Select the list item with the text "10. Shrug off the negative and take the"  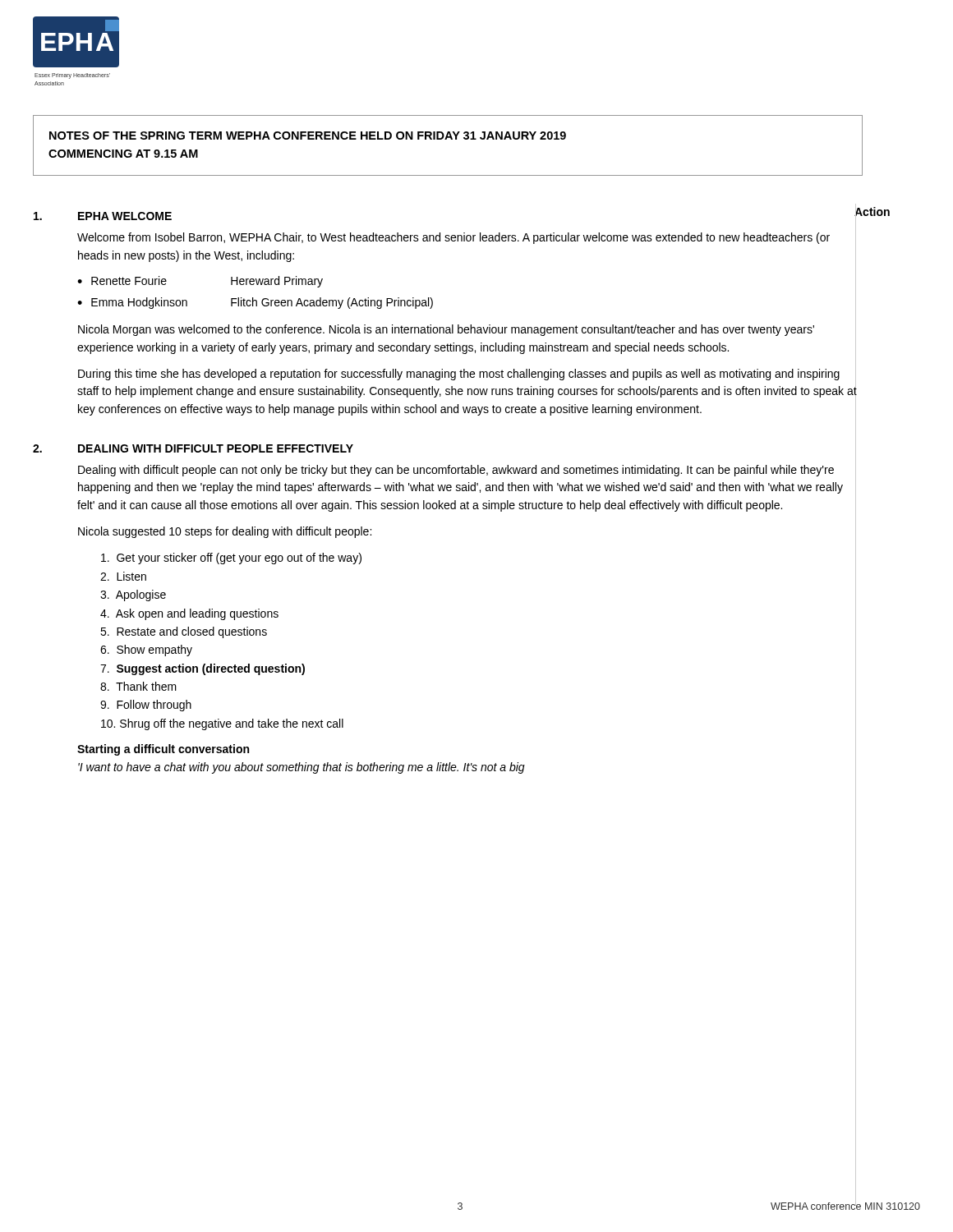click(x=222, y=723)
